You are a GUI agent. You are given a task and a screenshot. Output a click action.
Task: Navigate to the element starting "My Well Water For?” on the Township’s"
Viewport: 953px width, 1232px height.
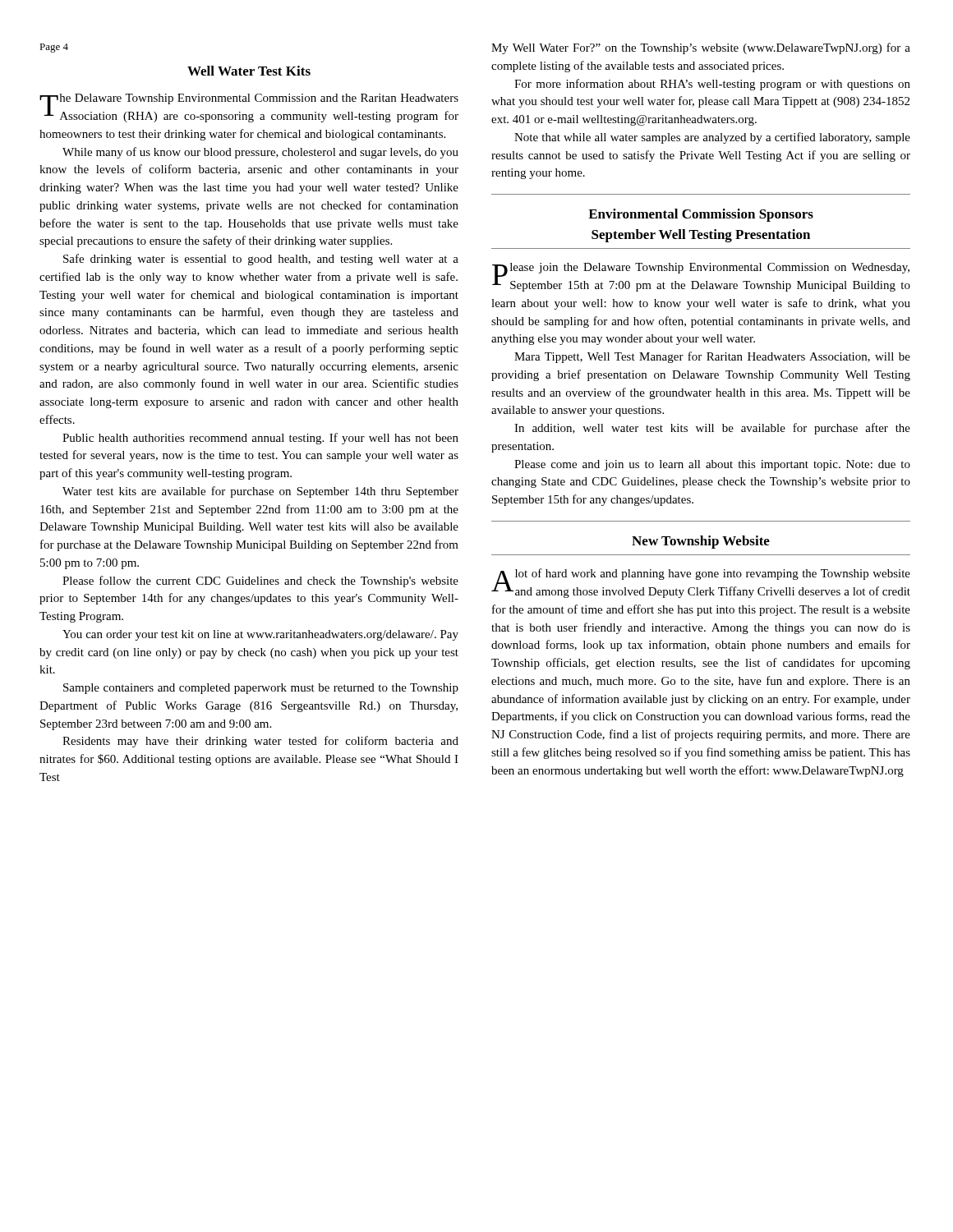click(701, 111)
